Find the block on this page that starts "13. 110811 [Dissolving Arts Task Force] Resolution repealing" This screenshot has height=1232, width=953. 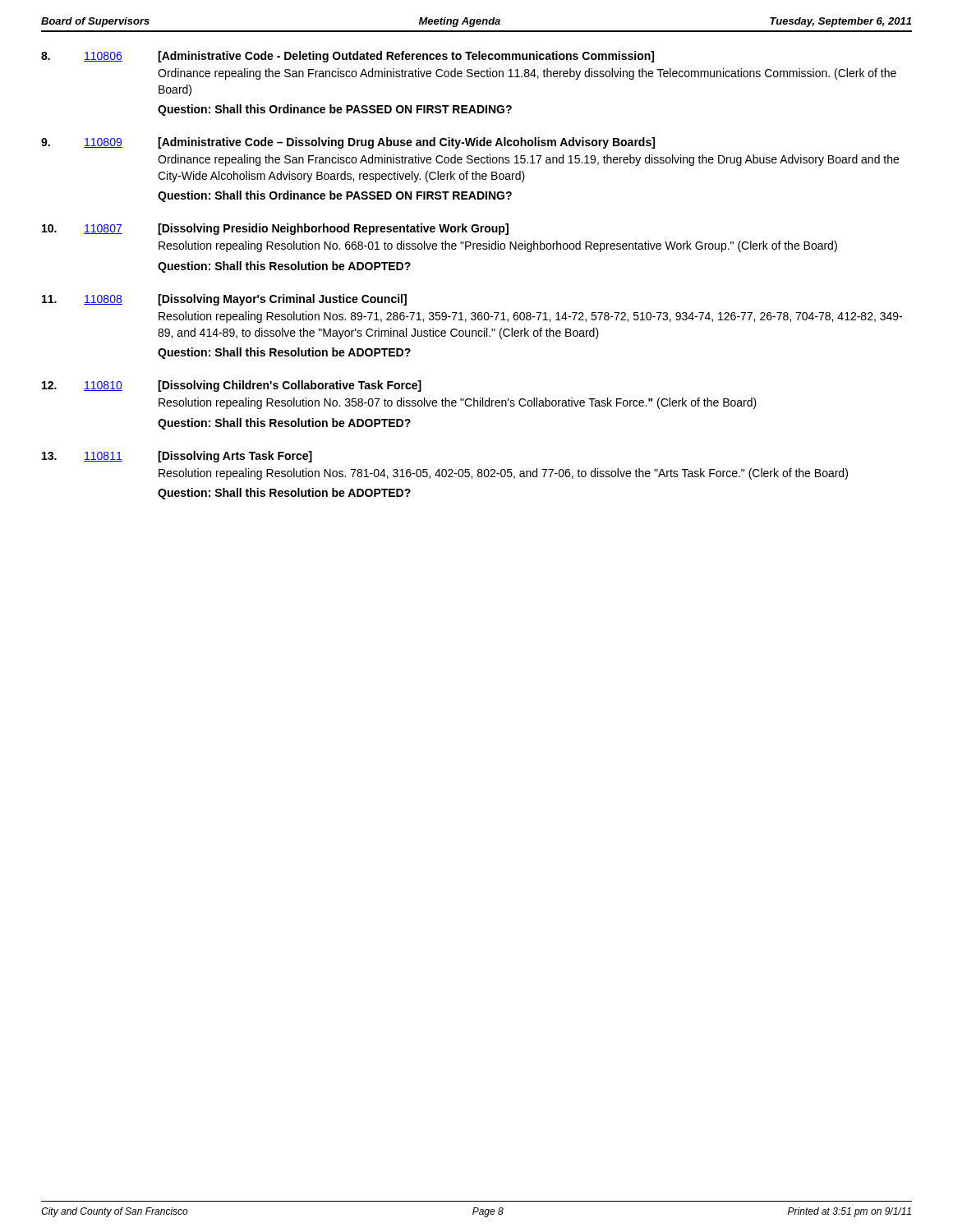pyautogui.click(x=476, y=474)
